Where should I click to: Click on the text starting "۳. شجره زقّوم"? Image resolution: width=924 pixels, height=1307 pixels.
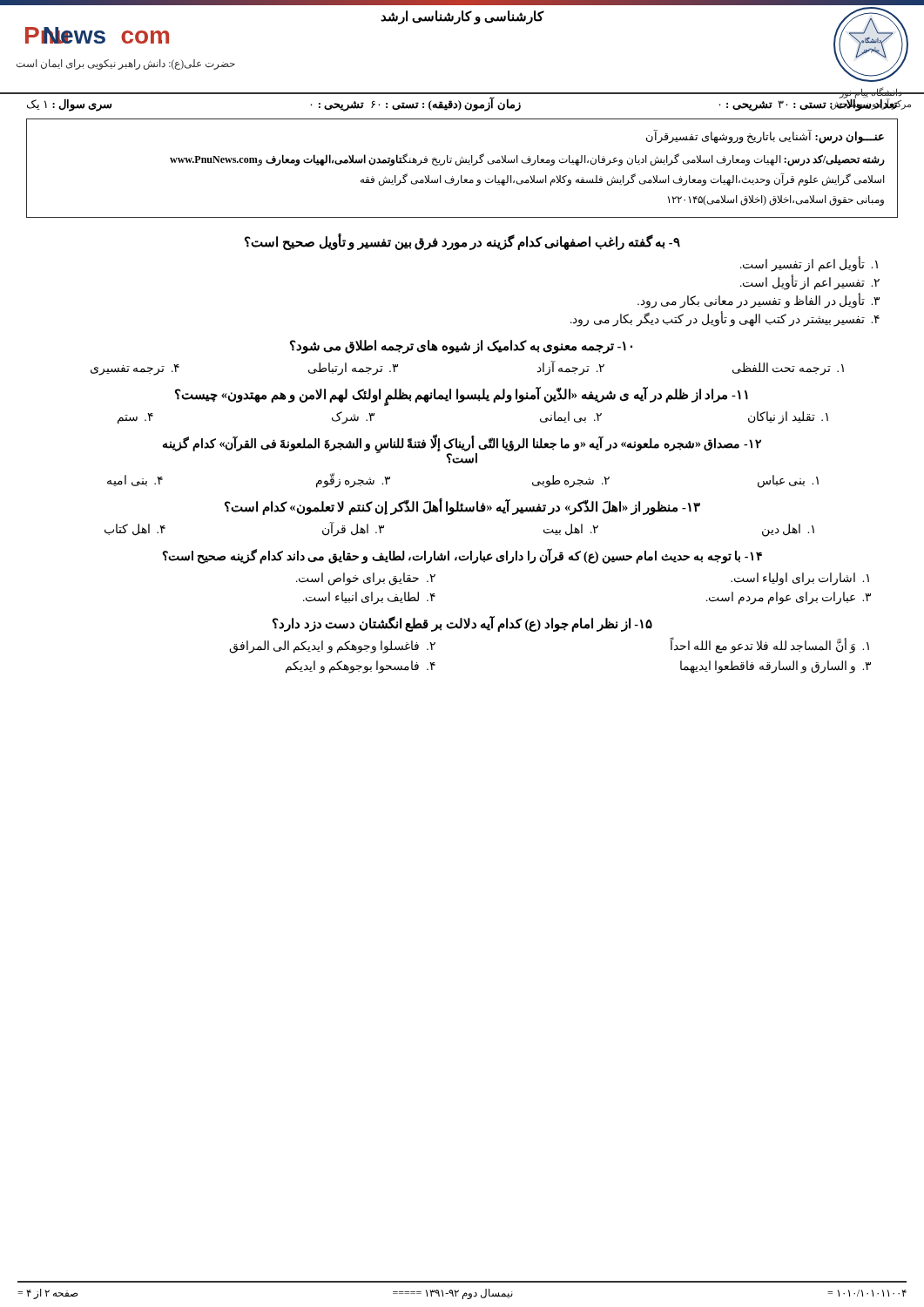tap(353, 481)
